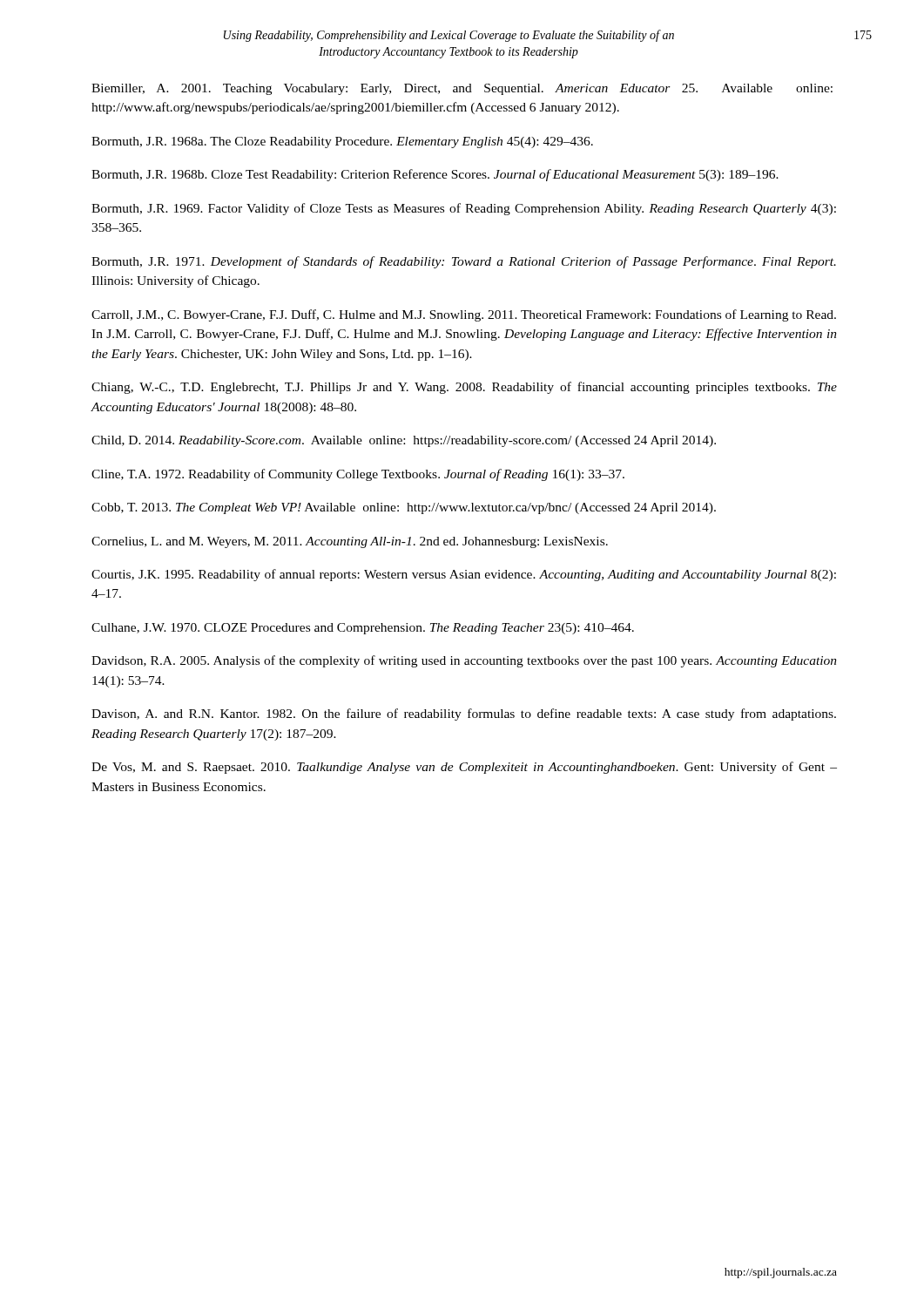Navigate to the element starting "Davison, A. and R.N. Kantor. 1982."
The width and height of the screenshot is (924, 1307).
coord(464,724)
